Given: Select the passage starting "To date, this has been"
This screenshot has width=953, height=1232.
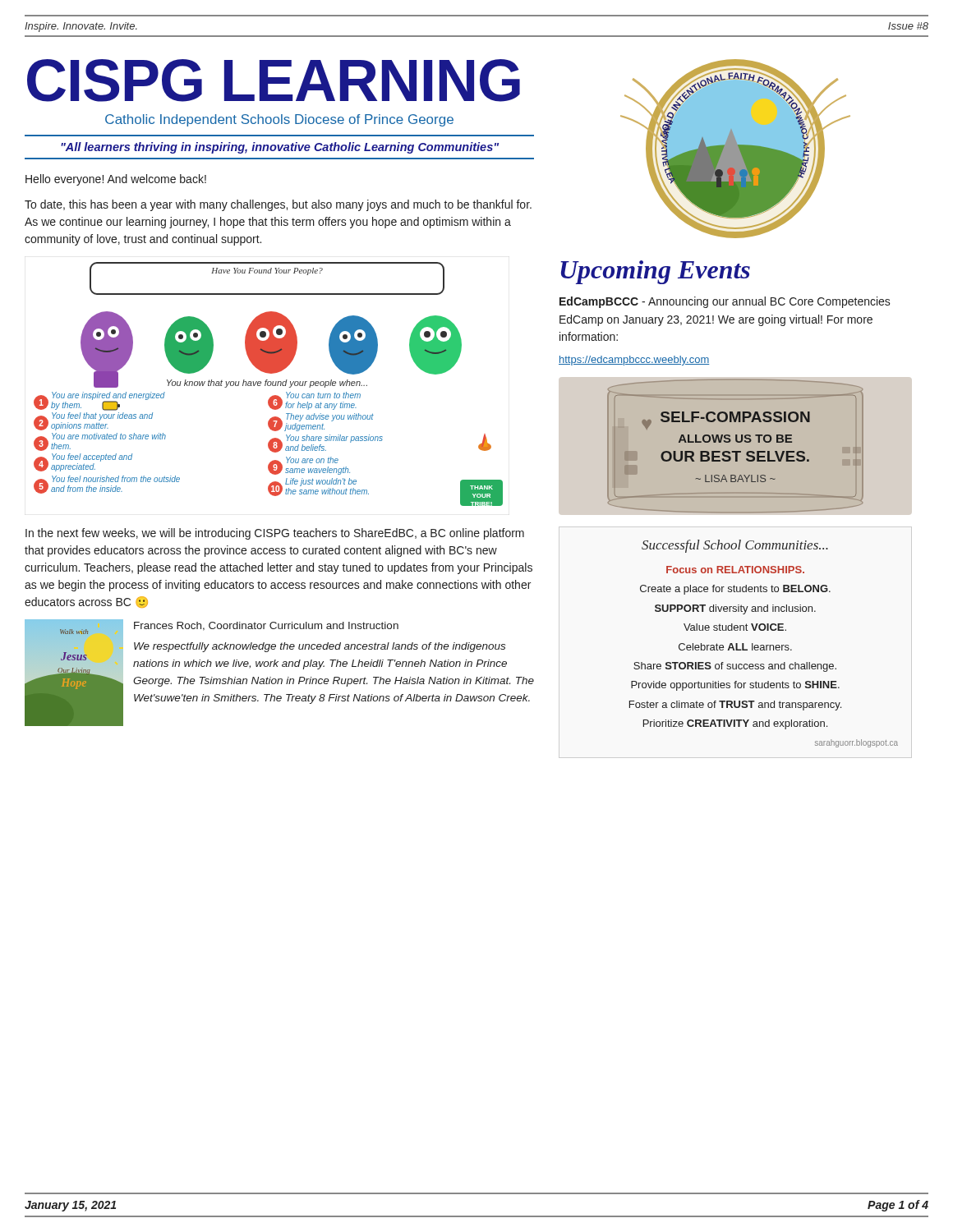Looking at the screenshot, I should pos(279,222).
